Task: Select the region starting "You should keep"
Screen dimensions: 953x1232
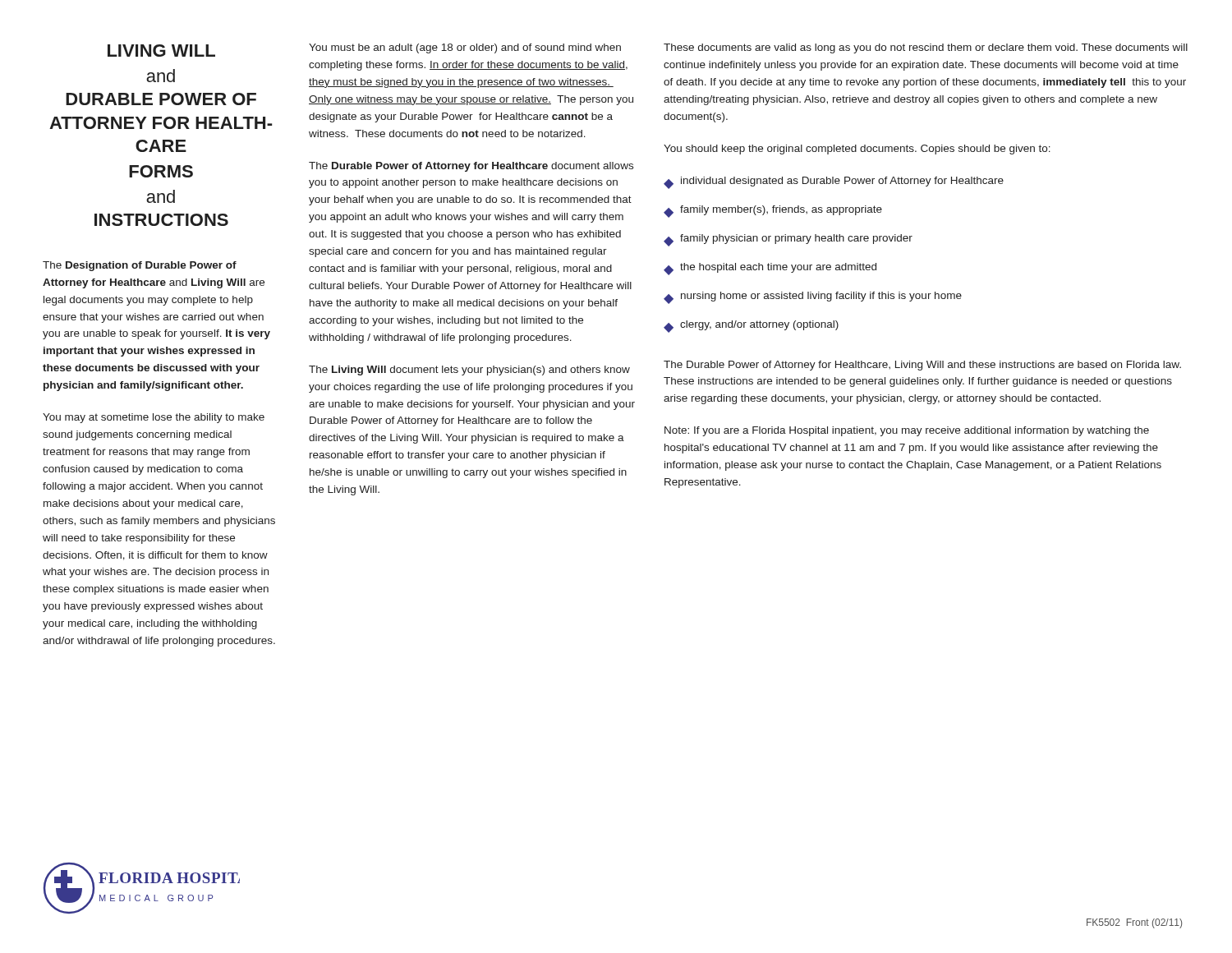Action: [x=926, y=149]
